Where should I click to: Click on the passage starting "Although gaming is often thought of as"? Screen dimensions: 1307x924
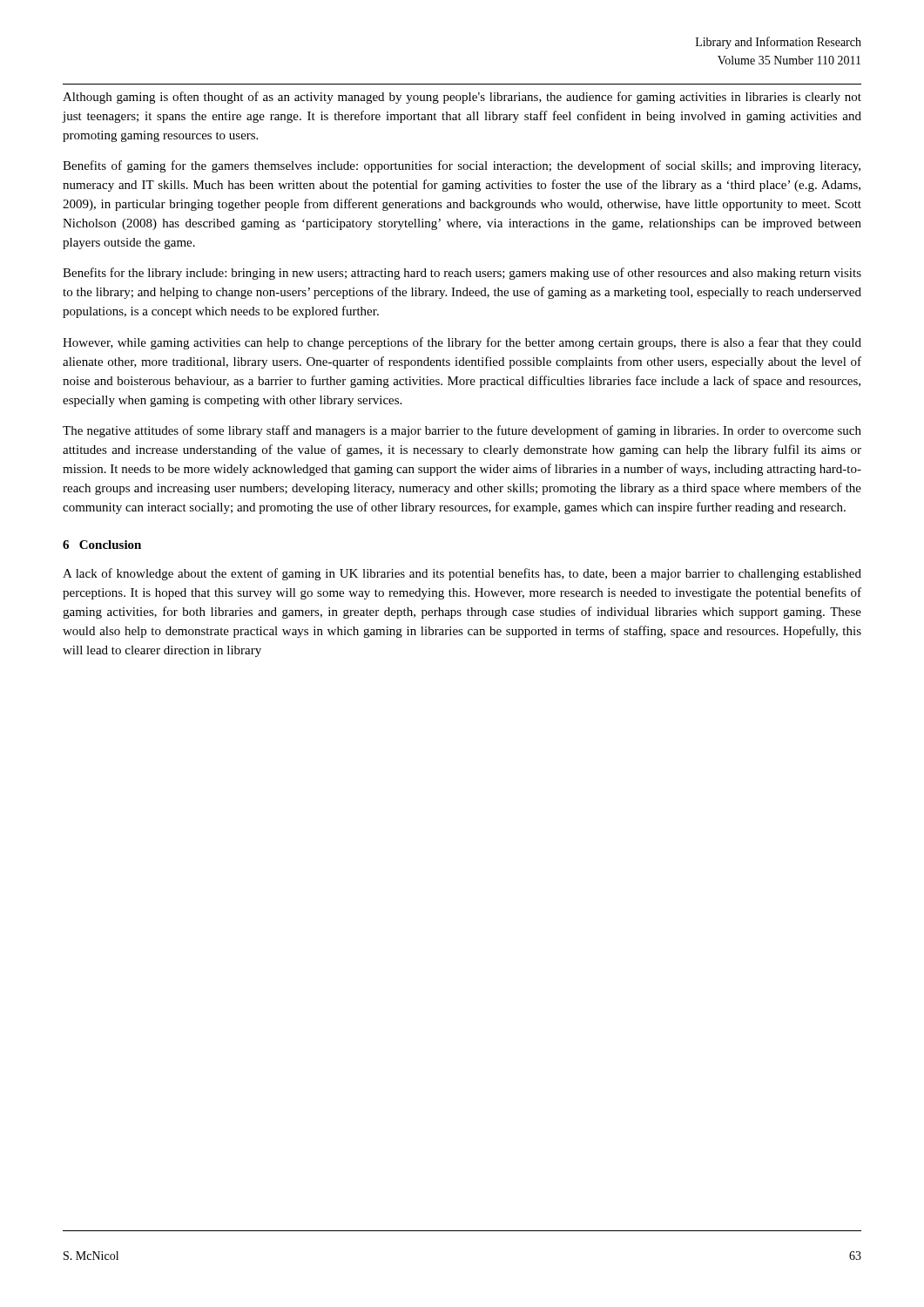coord(462,116)
